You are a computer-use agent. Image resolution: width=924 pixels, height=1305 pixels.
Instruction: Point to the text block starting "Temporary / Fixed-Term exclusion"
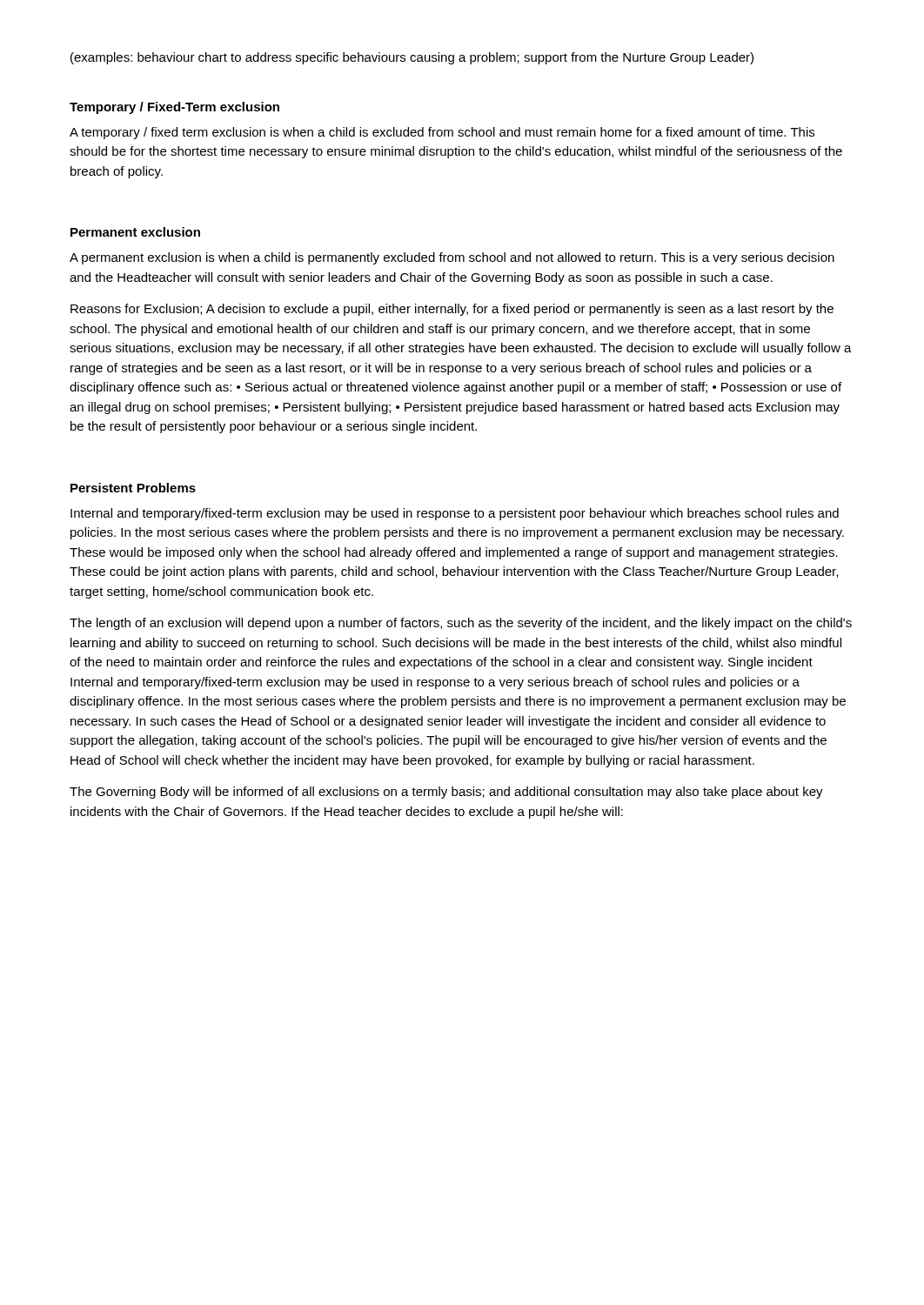[x=175, y=106]
